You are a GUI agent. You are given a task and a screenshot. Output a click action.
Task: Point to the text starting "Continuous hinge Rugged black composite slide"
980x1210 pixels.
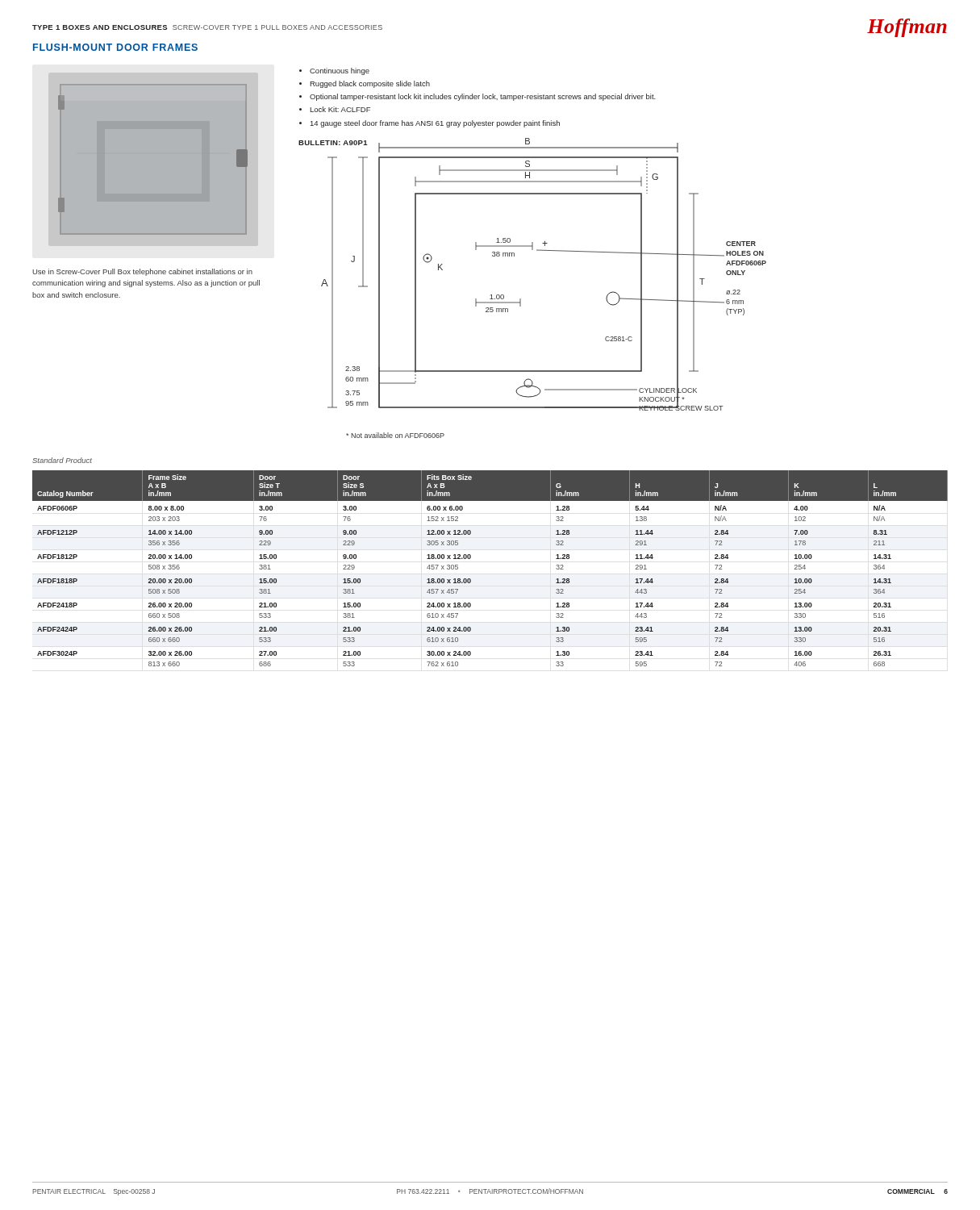pos(480,106)
